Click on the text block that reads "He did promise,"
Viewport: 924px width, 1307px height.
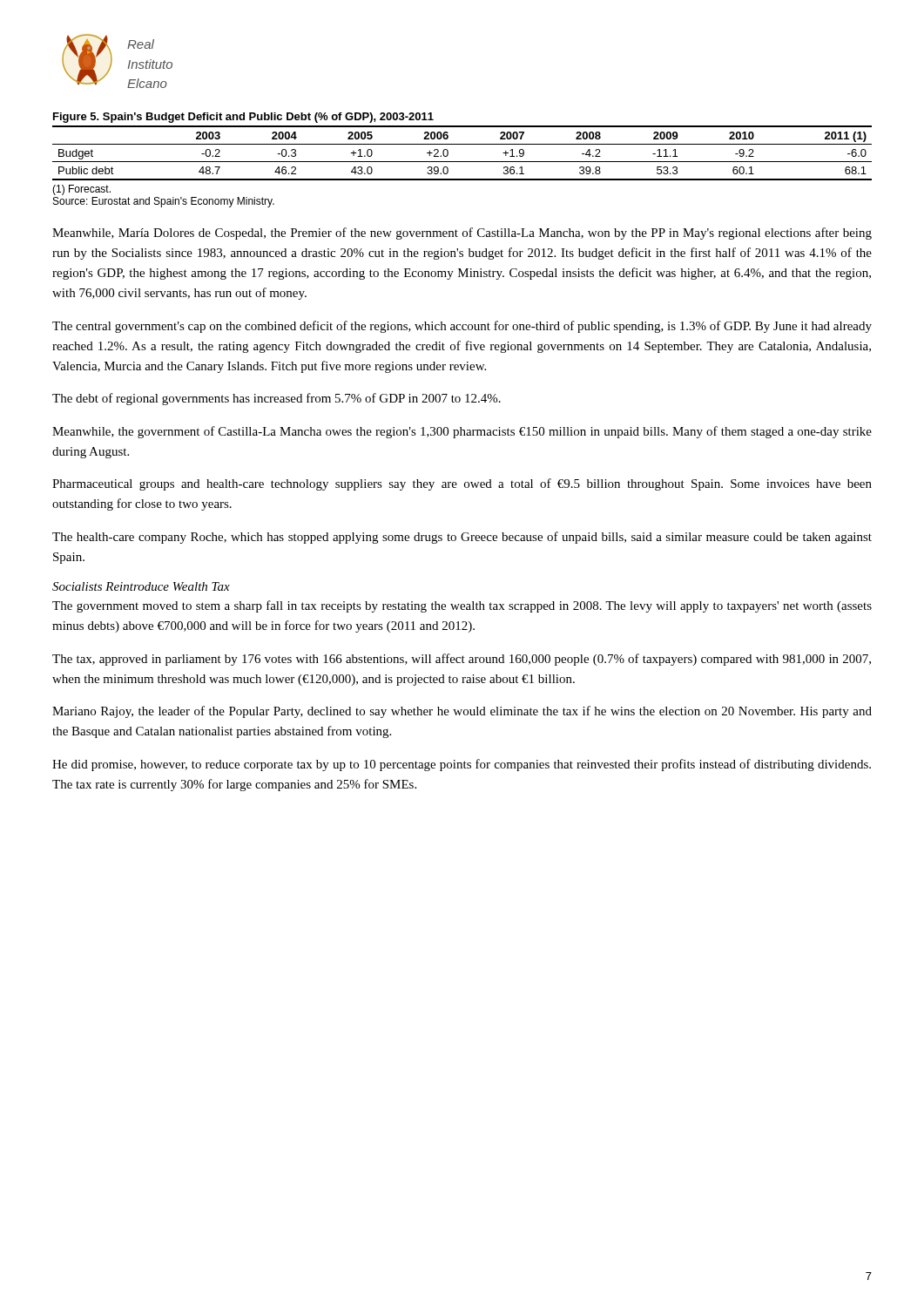pos(462,774)
